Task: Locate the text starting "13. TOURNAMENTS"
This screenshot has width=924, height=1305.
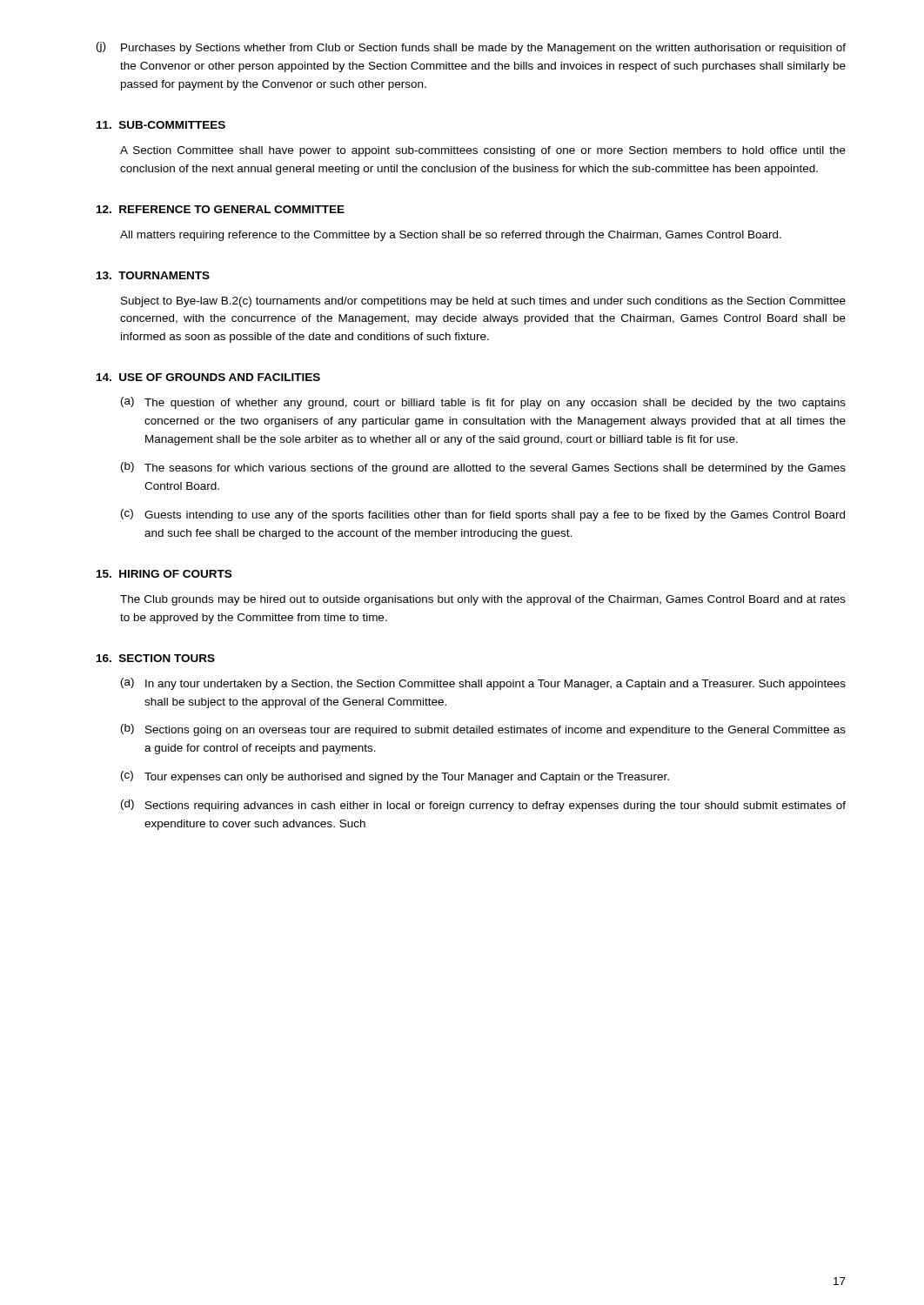Action: pyautogui.click(x=153, y=275)
